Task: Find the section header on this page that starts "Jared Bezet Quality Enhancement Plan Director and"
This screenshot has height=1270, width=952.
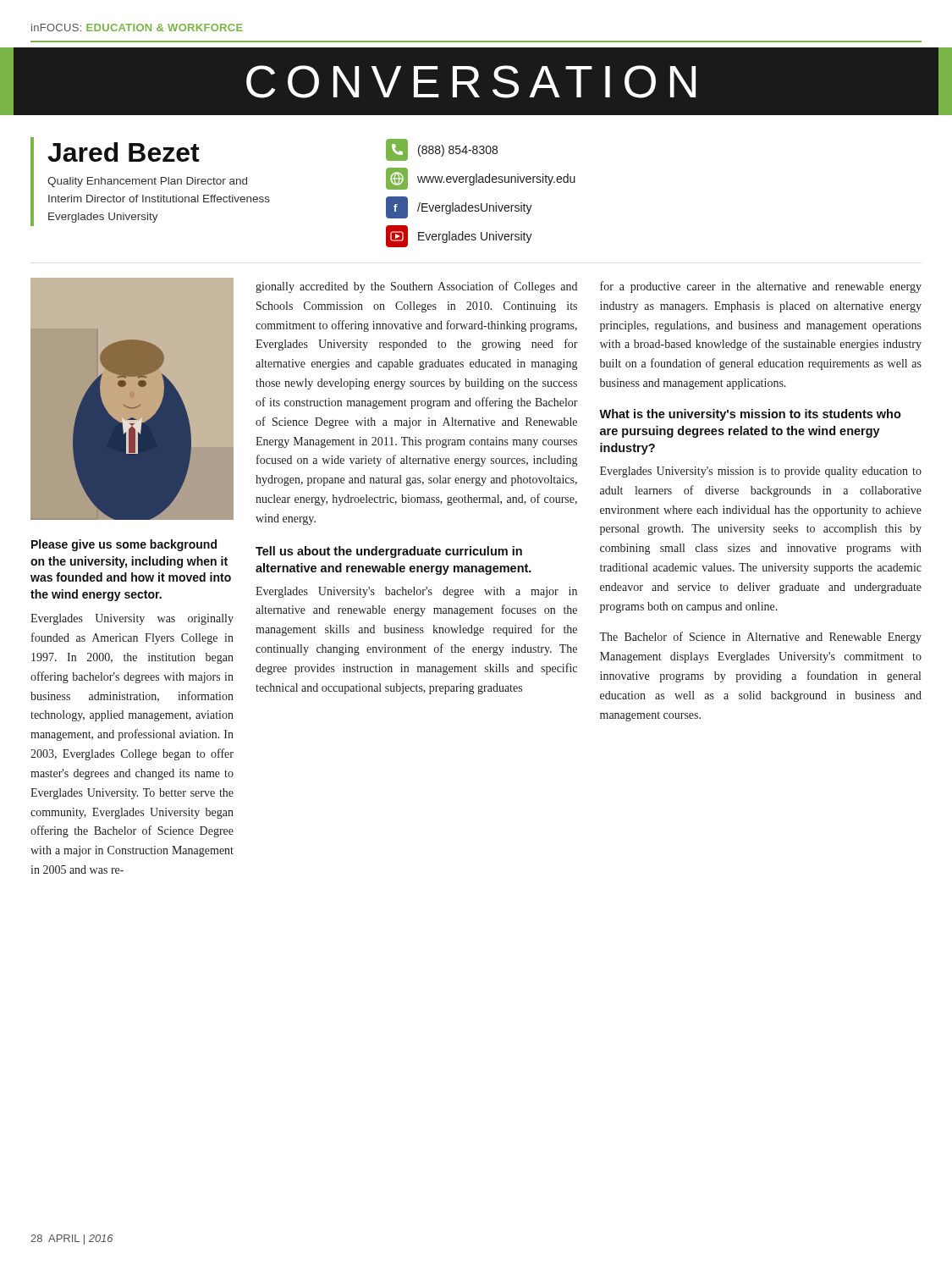Action: (x=191, y=181)
